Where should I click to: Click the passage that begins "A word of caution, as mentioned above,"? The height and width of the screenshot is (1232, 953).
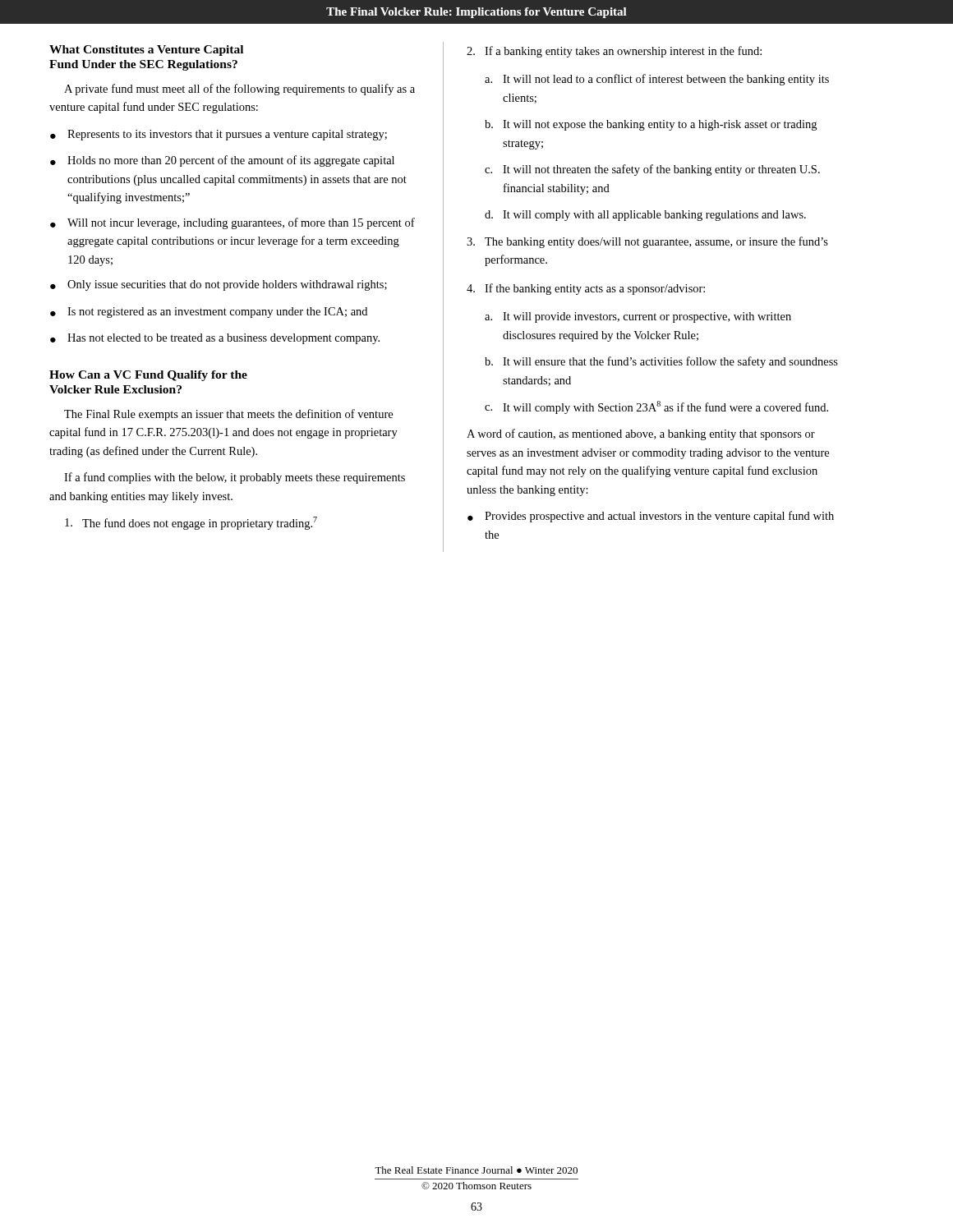tap(648, 462)
